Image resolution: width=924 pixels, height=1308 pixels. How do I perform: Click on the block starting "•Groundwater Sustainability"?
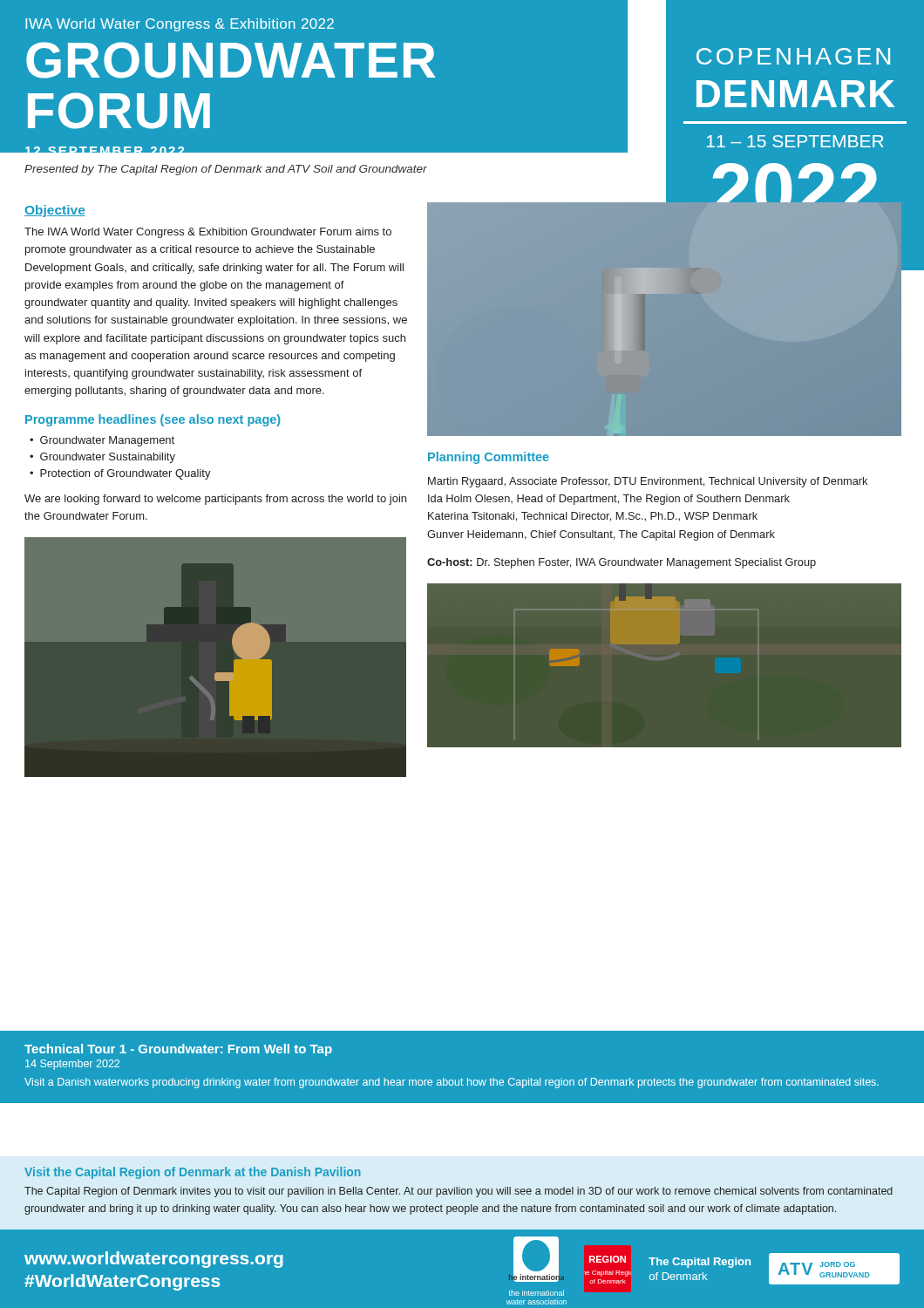[x=102, y=456]
